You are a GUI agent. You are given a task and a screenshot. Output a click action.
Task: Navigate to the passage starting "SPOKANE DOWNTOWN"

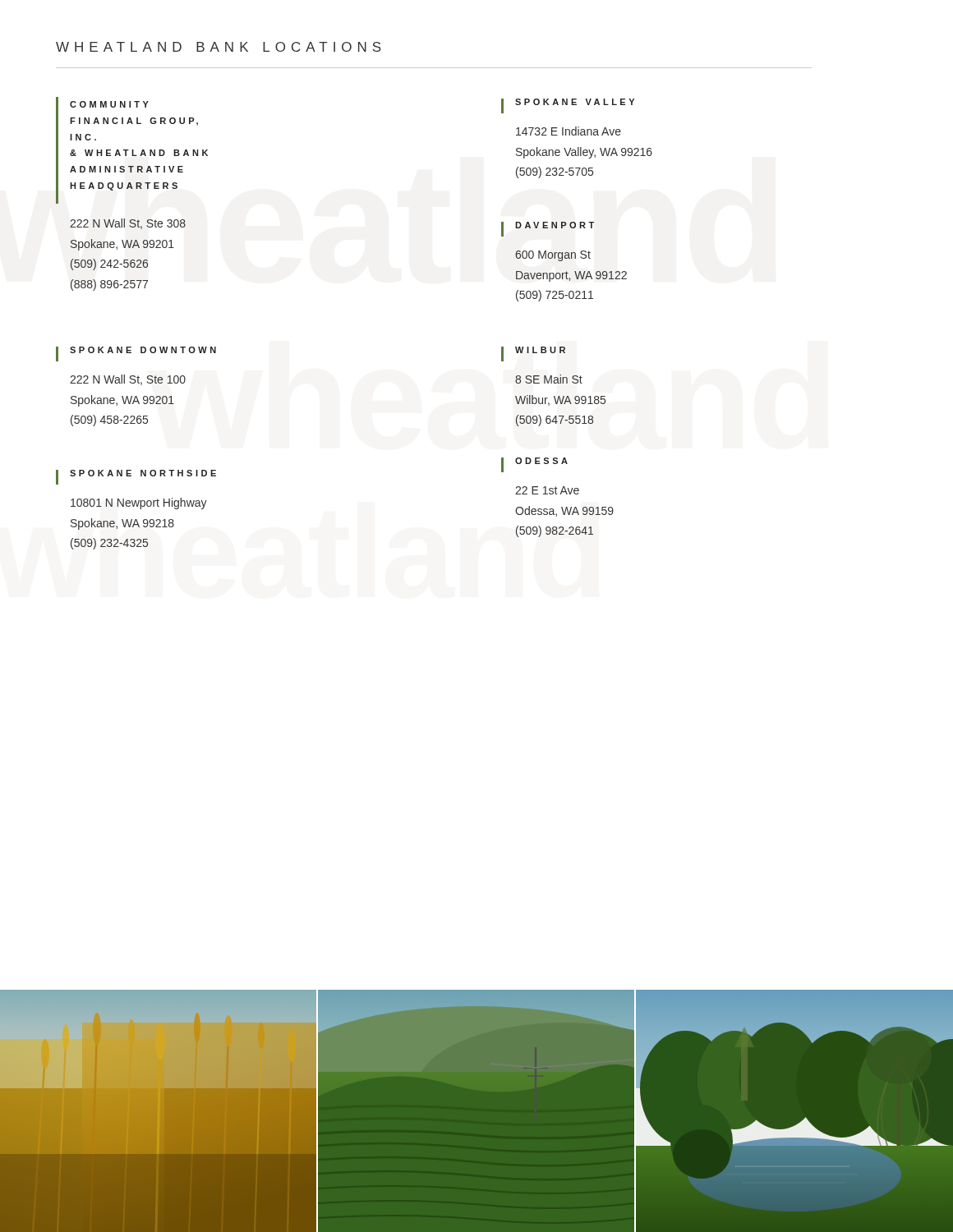point(137,353)
